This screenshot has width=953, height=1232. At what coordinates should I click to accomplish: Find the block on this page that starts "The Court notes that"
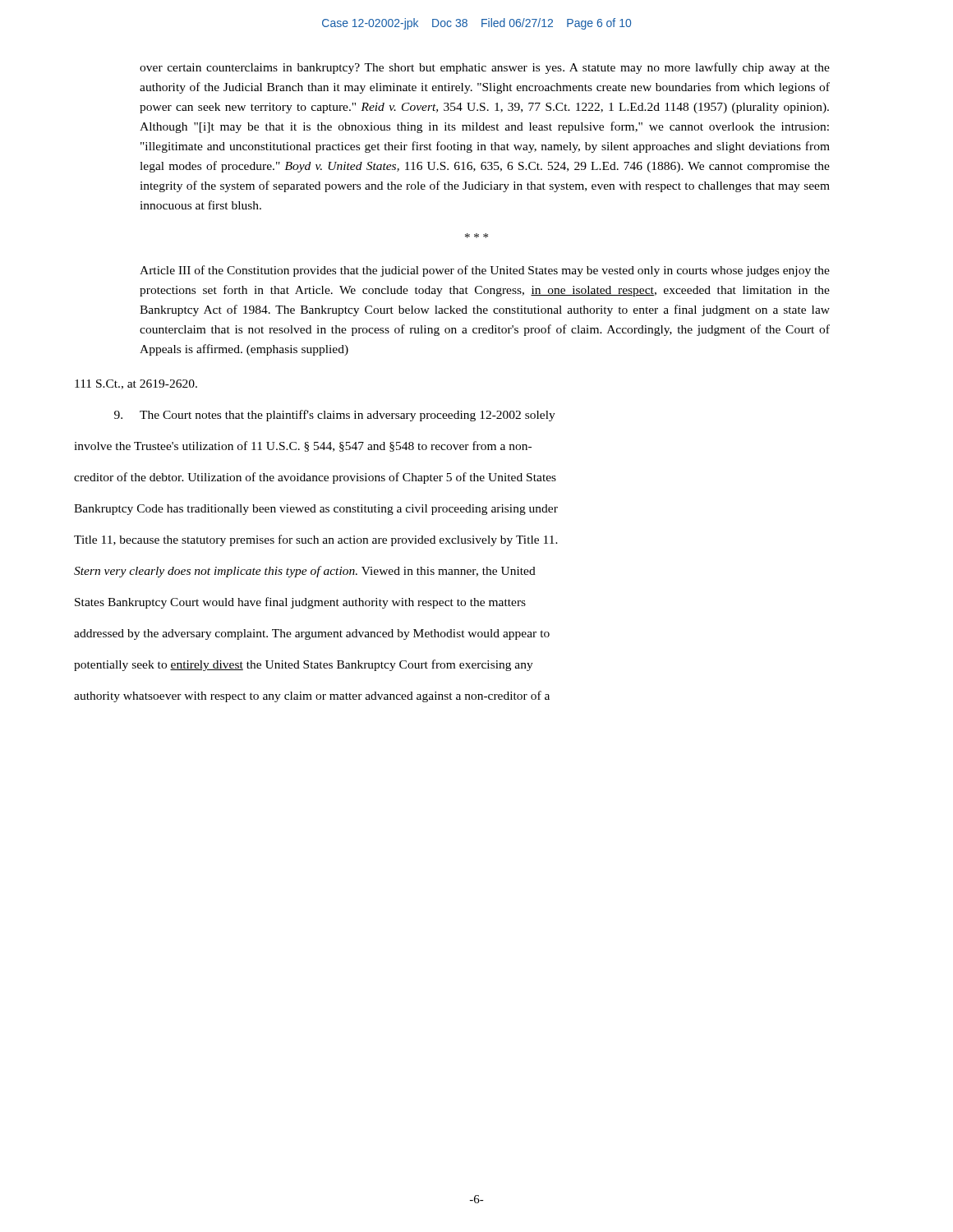pos(474,415)
